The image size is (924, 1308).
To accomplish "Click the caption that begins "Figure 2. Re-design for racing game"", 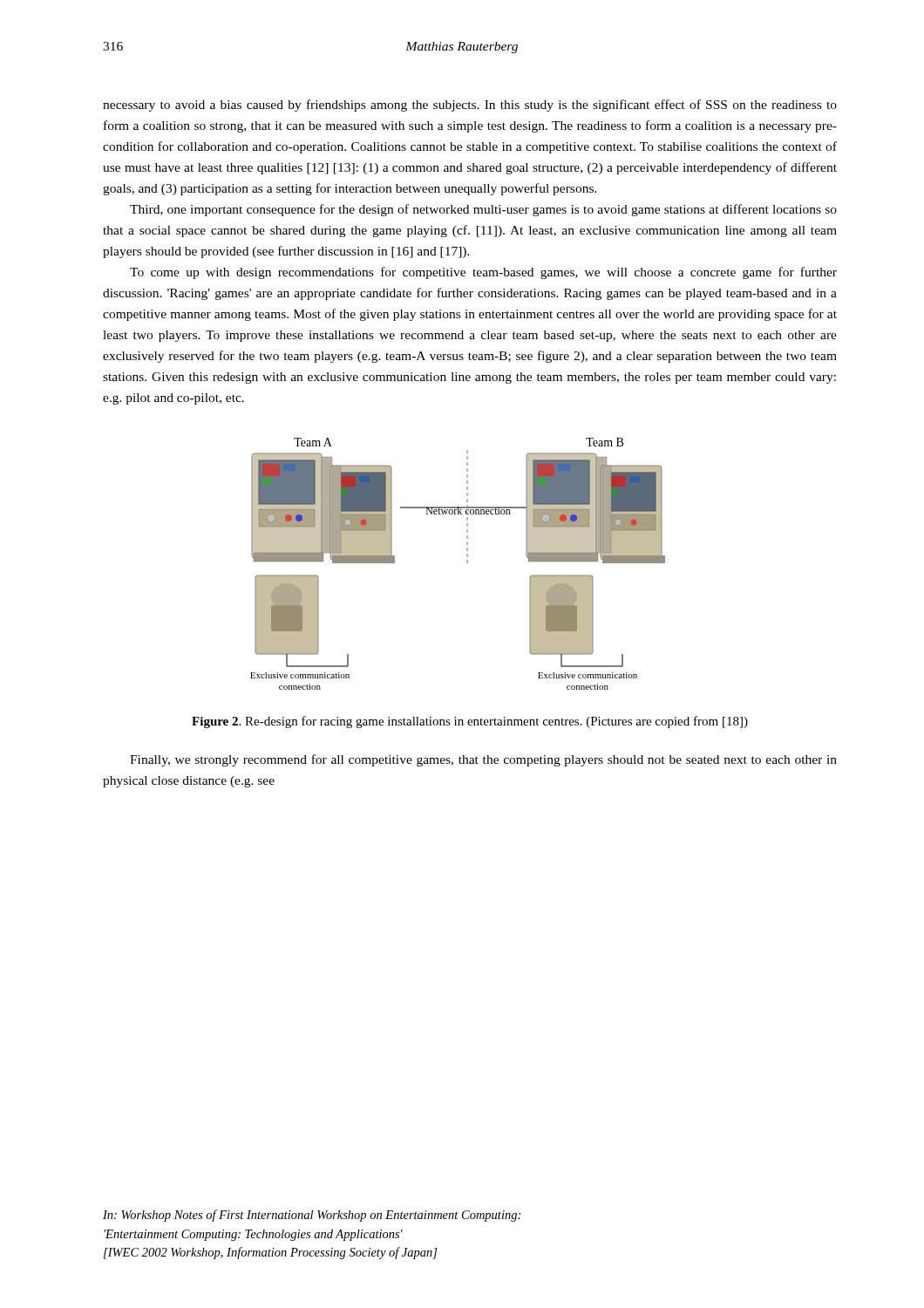I will click(470, 721).
